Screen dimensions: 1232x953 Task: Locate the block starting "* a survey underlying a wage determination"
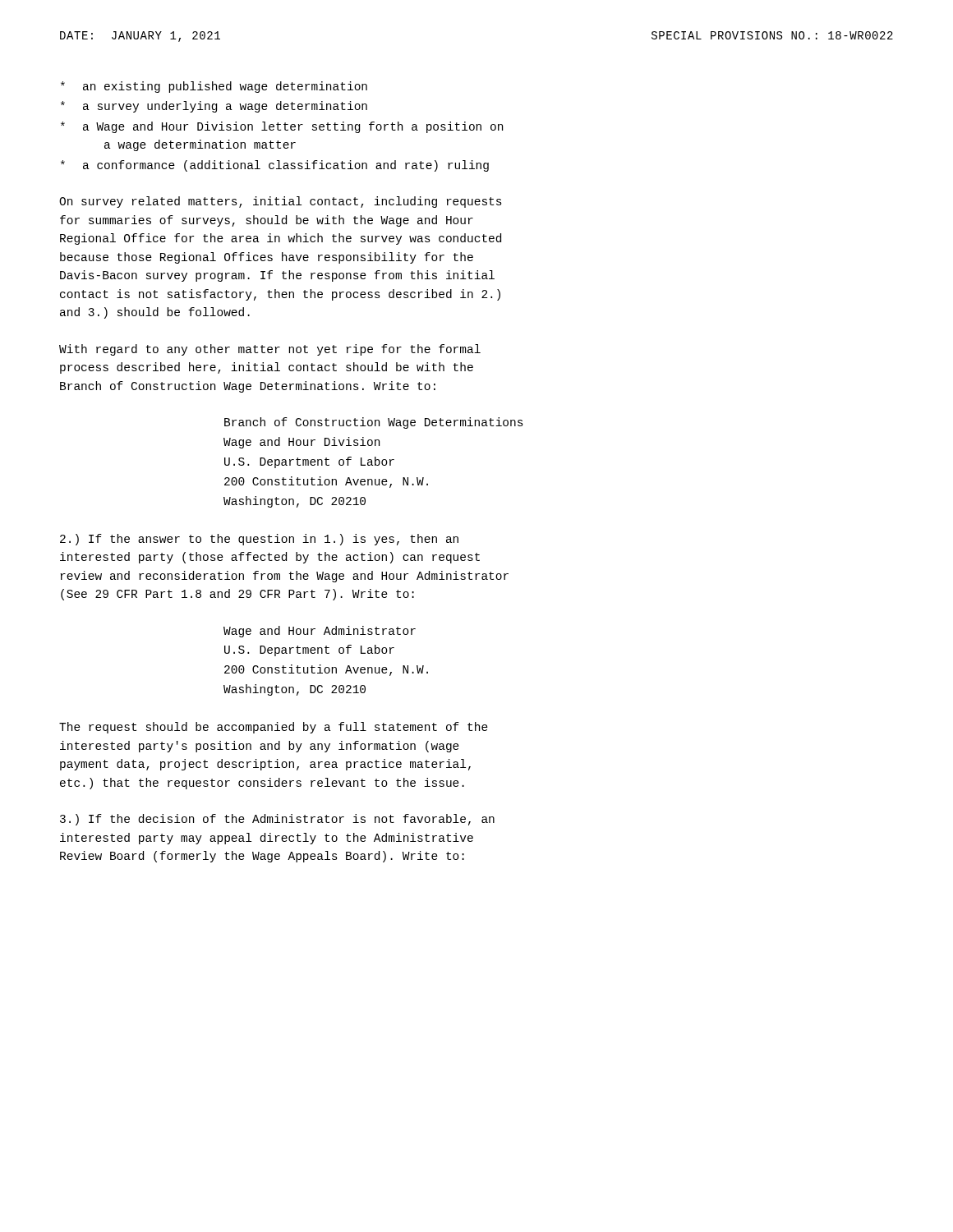pos(214,107)
